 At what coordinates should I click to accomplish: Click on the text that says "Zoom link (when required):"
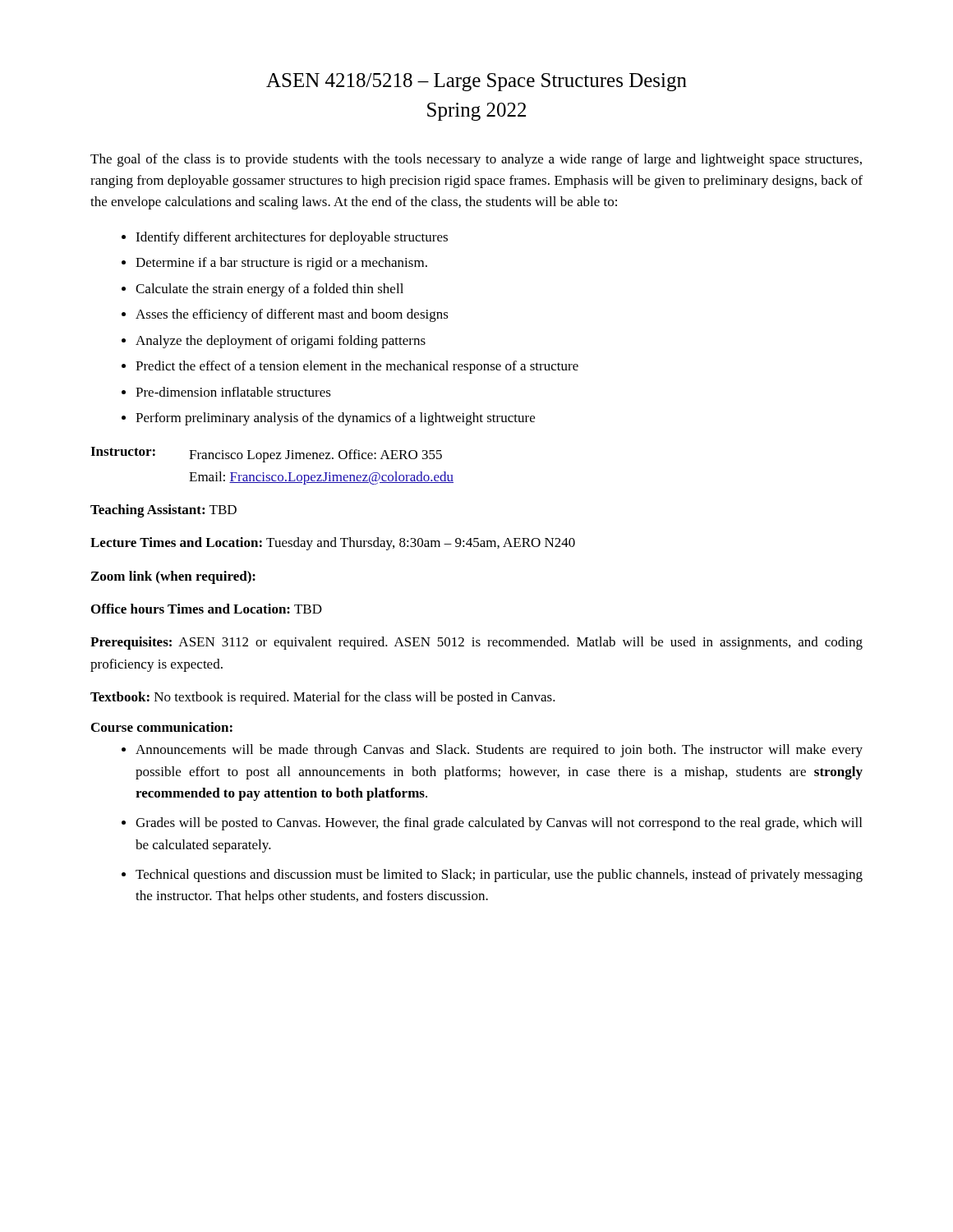[x=173, y=576]
